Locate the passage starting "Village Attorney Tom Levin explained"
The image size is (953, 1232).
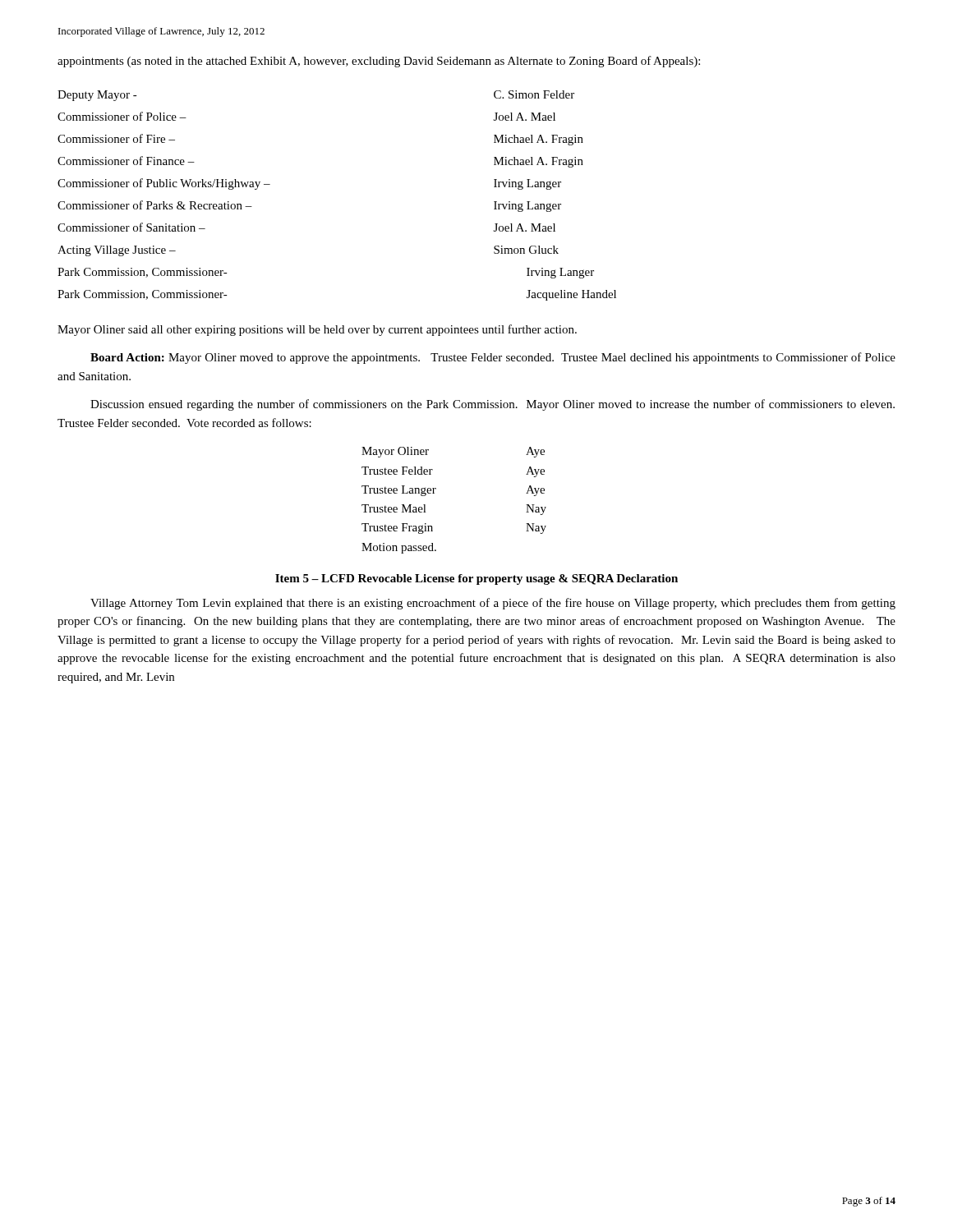[476, 640]
